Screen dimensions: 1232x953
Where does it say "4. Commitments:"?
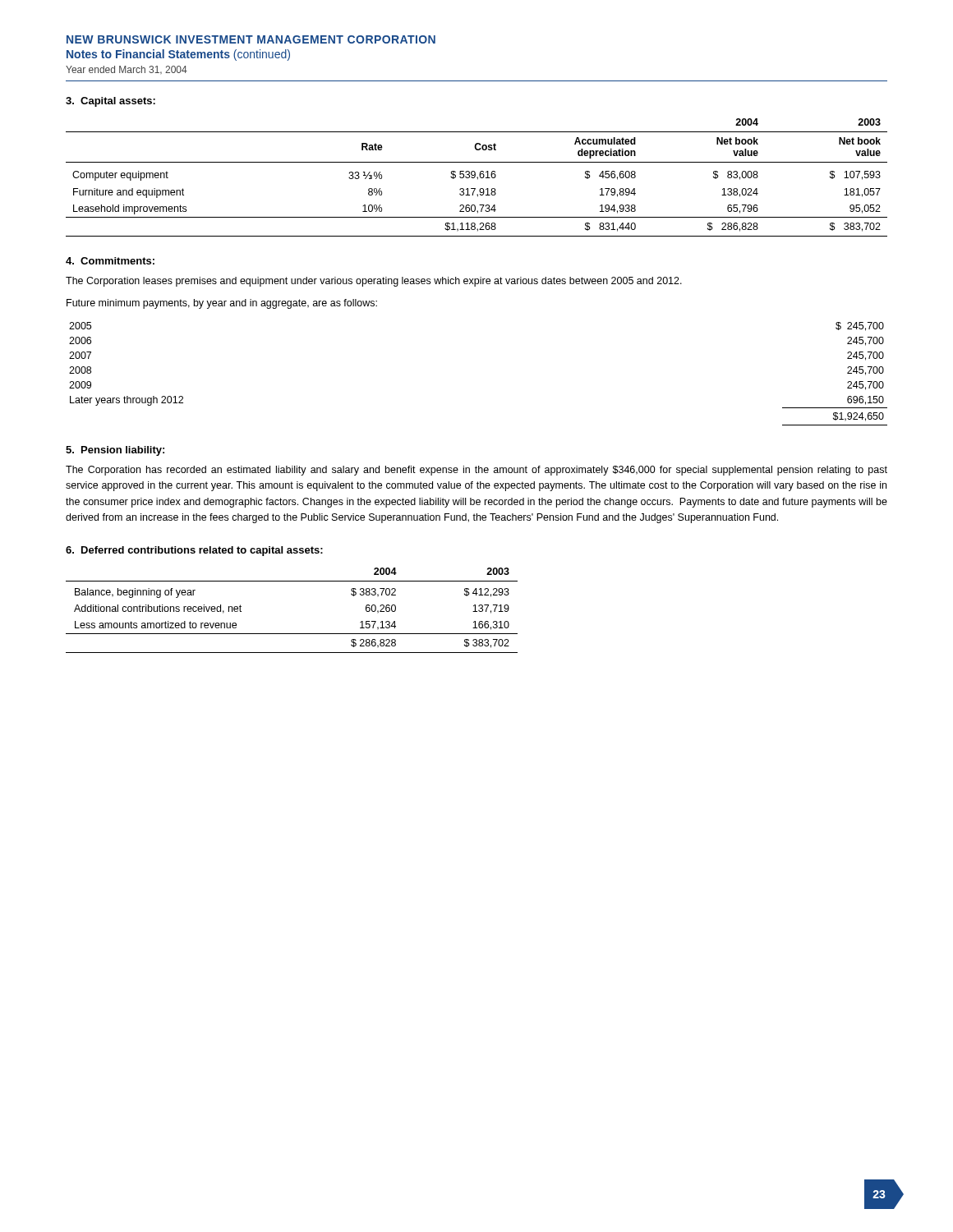click(x=111, y=261)
